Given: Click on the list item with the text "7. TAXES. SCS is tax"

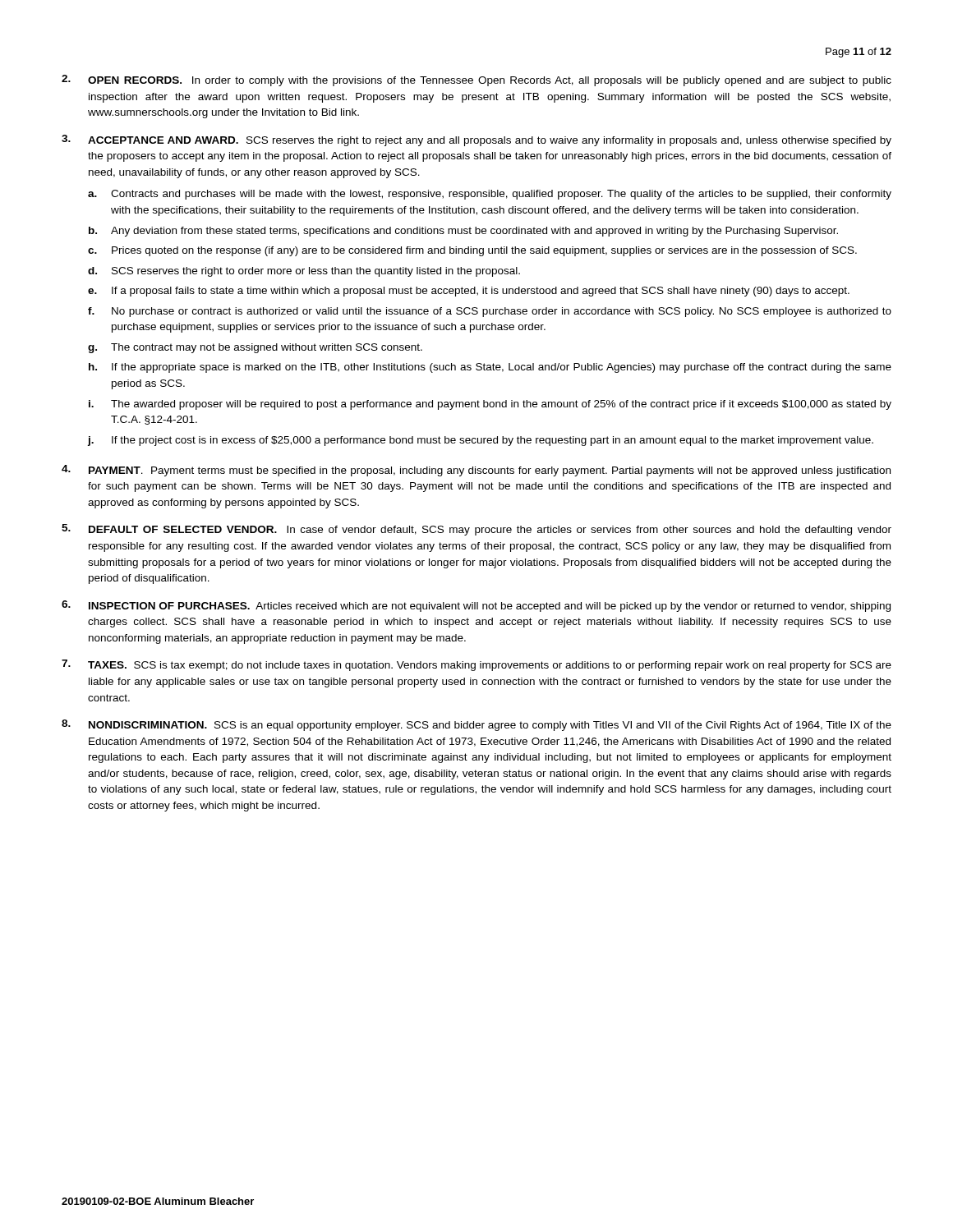Looking at the screenshot, I should [476, 681].
